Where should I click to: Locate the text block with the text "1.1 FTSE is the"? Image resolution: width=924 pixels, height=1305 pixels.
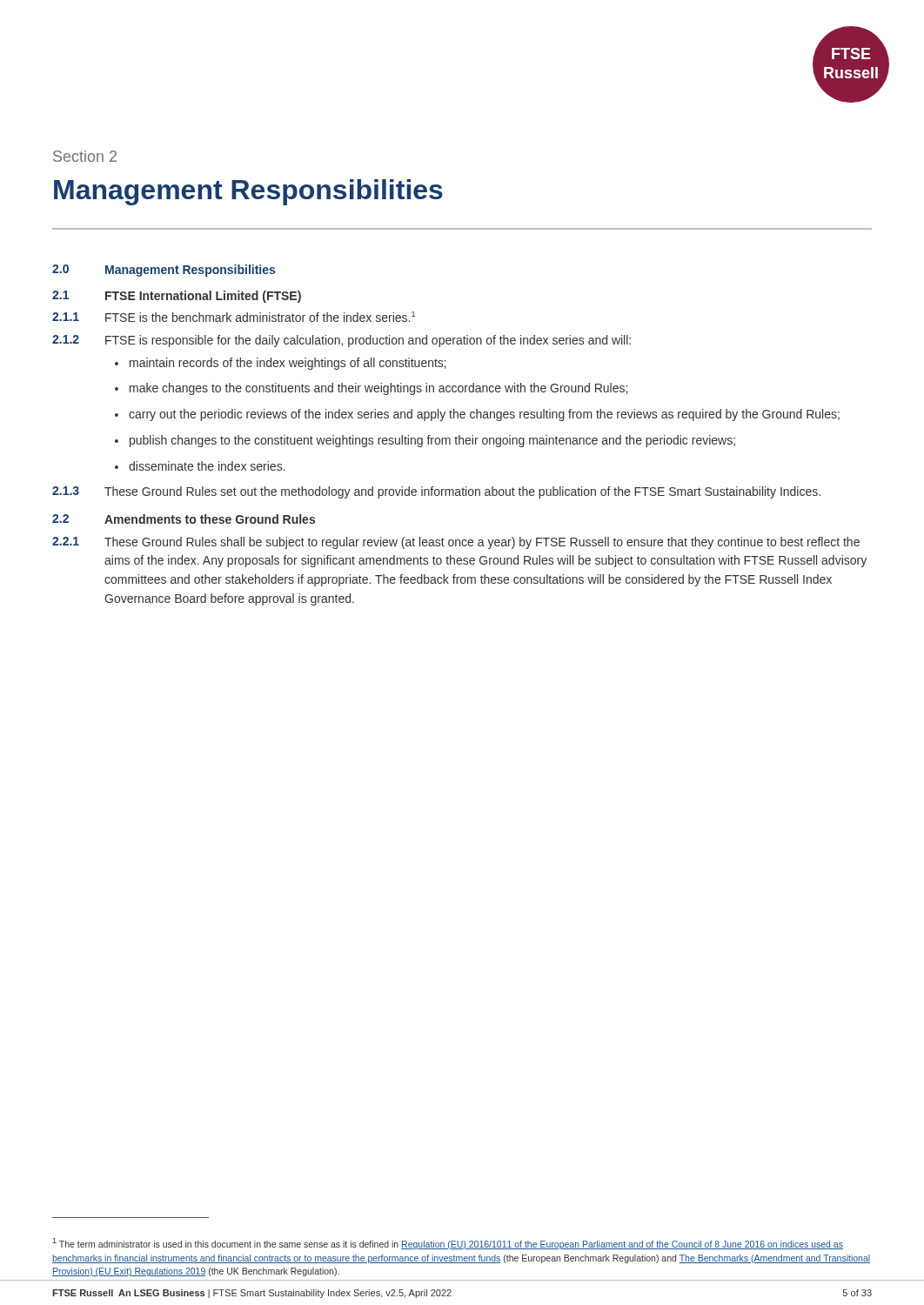[234, 317]
